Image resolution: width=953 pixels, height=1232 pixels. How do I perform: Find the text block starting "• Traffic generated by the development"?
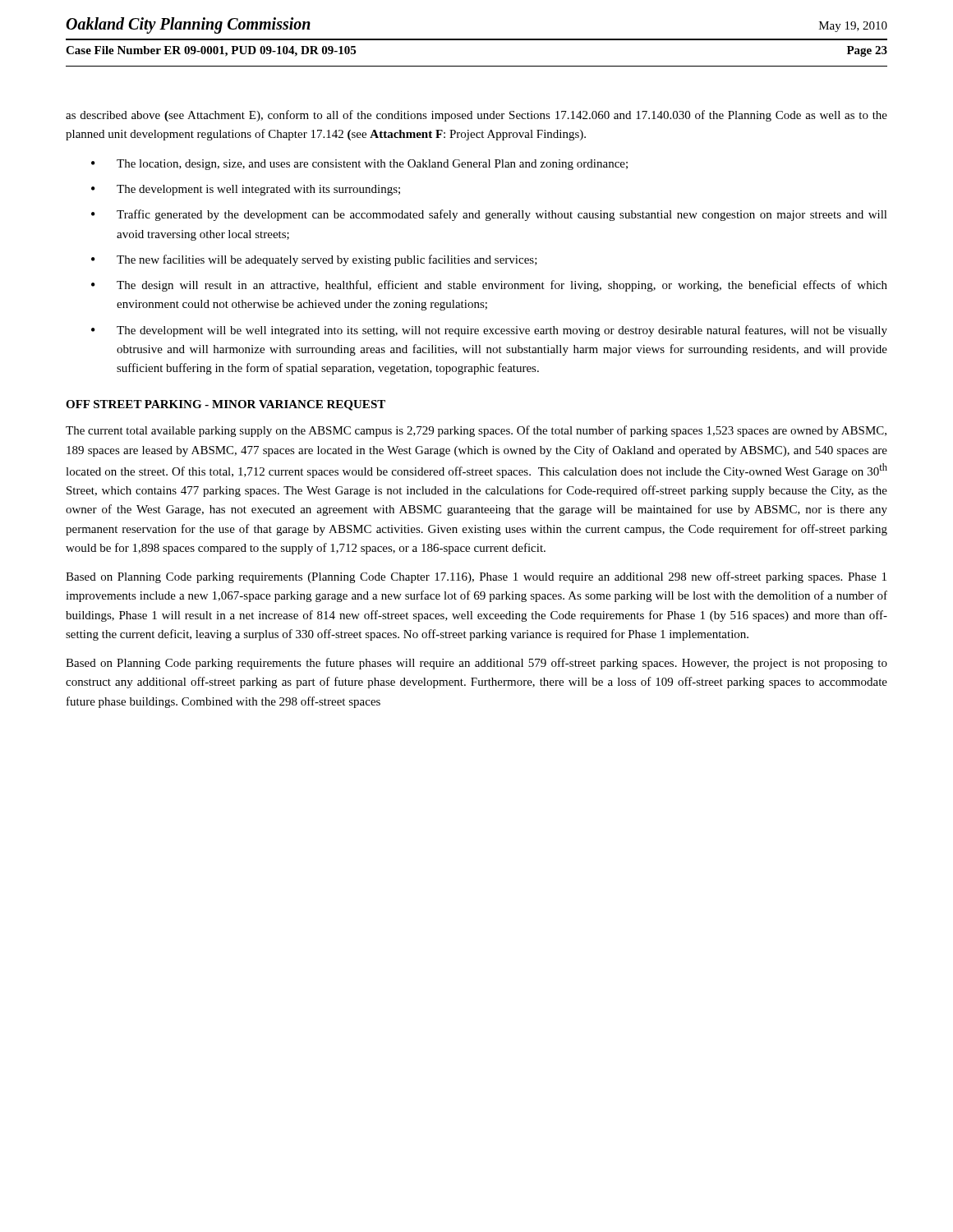(489, 225)
